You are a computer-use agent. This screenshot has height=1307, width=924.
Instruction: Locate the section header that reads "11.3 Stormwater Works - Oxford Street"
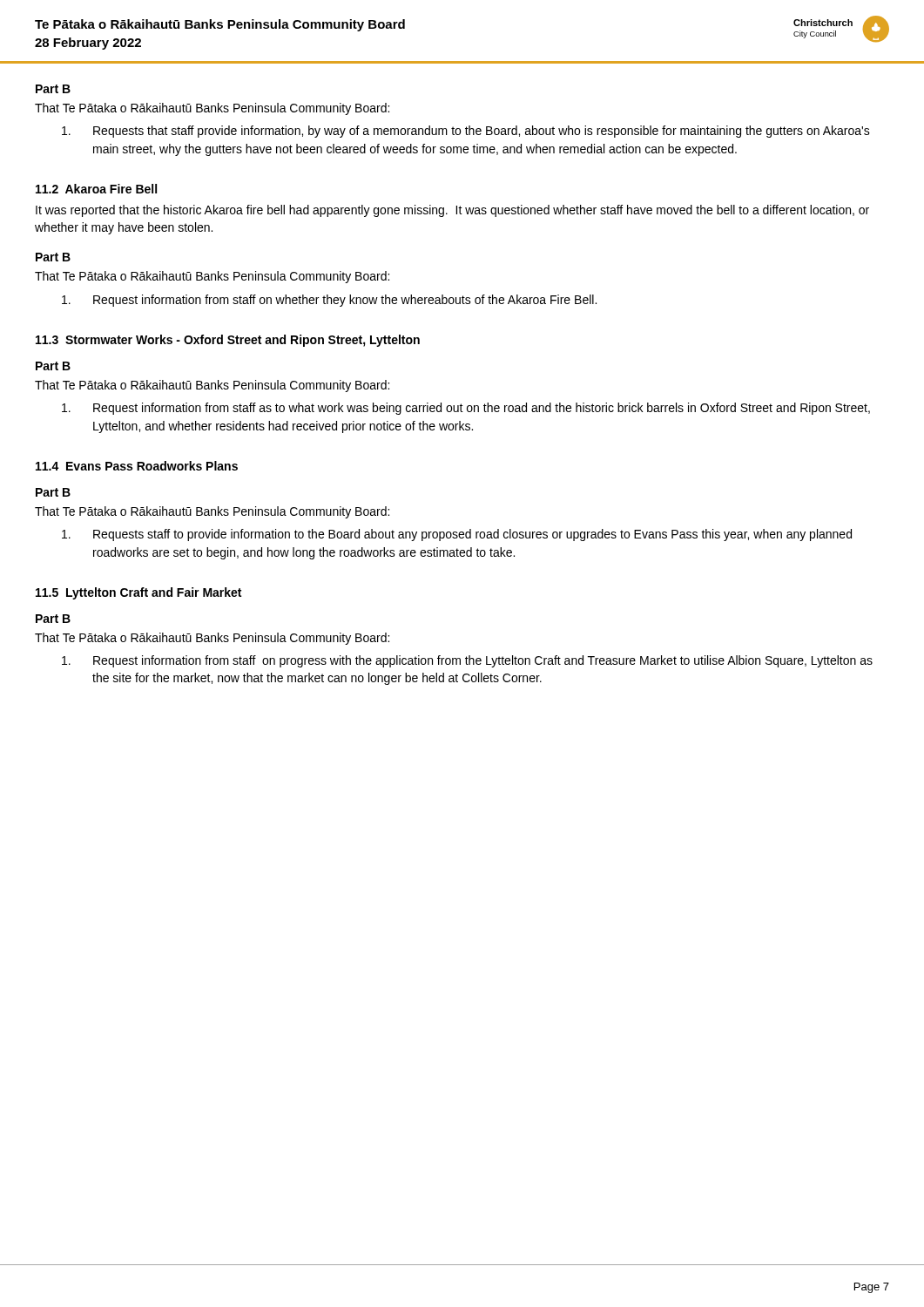(228, 340)
